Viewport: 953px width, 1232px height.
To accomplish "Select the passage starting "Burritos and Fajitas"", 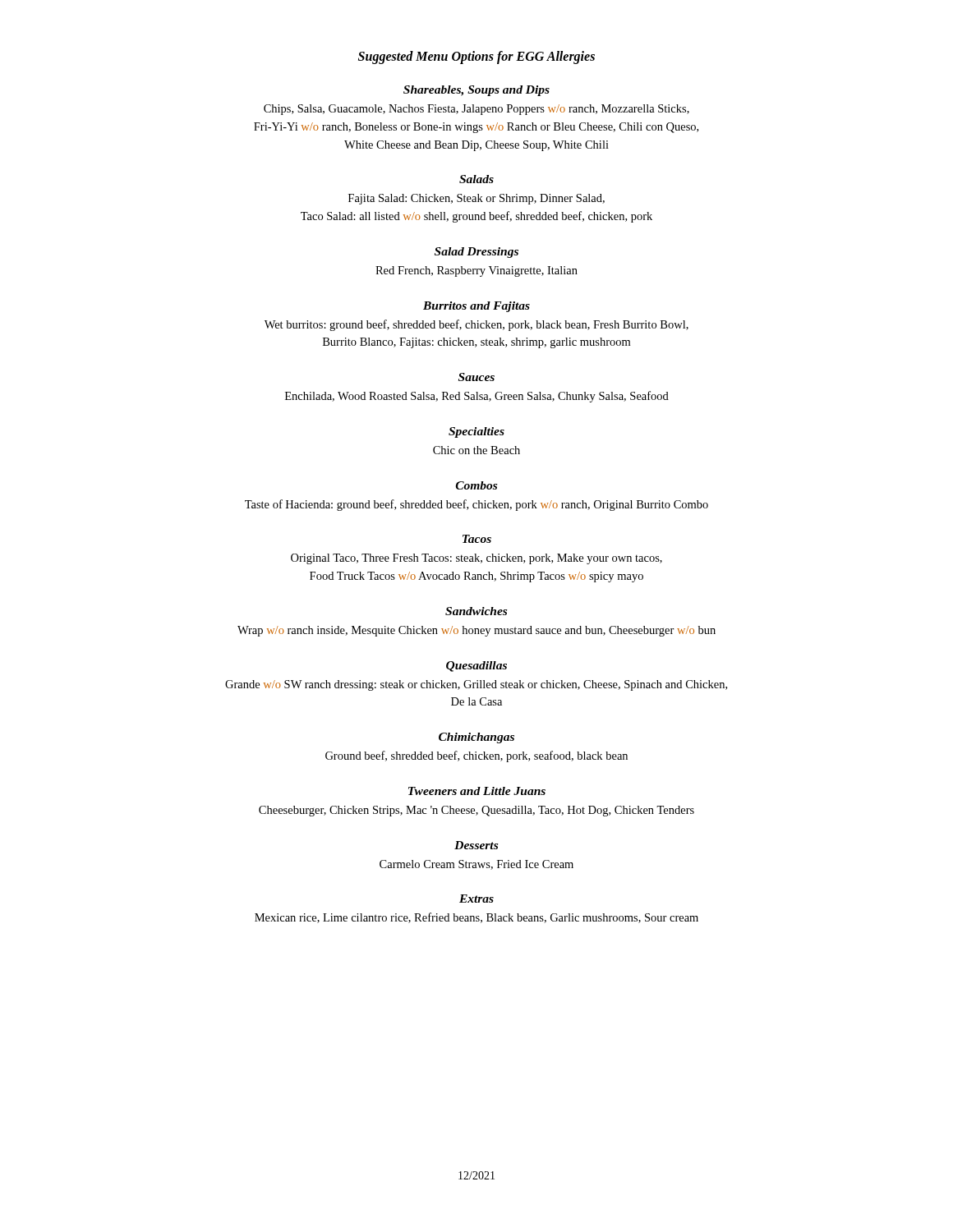I will (x=476, y=305).
